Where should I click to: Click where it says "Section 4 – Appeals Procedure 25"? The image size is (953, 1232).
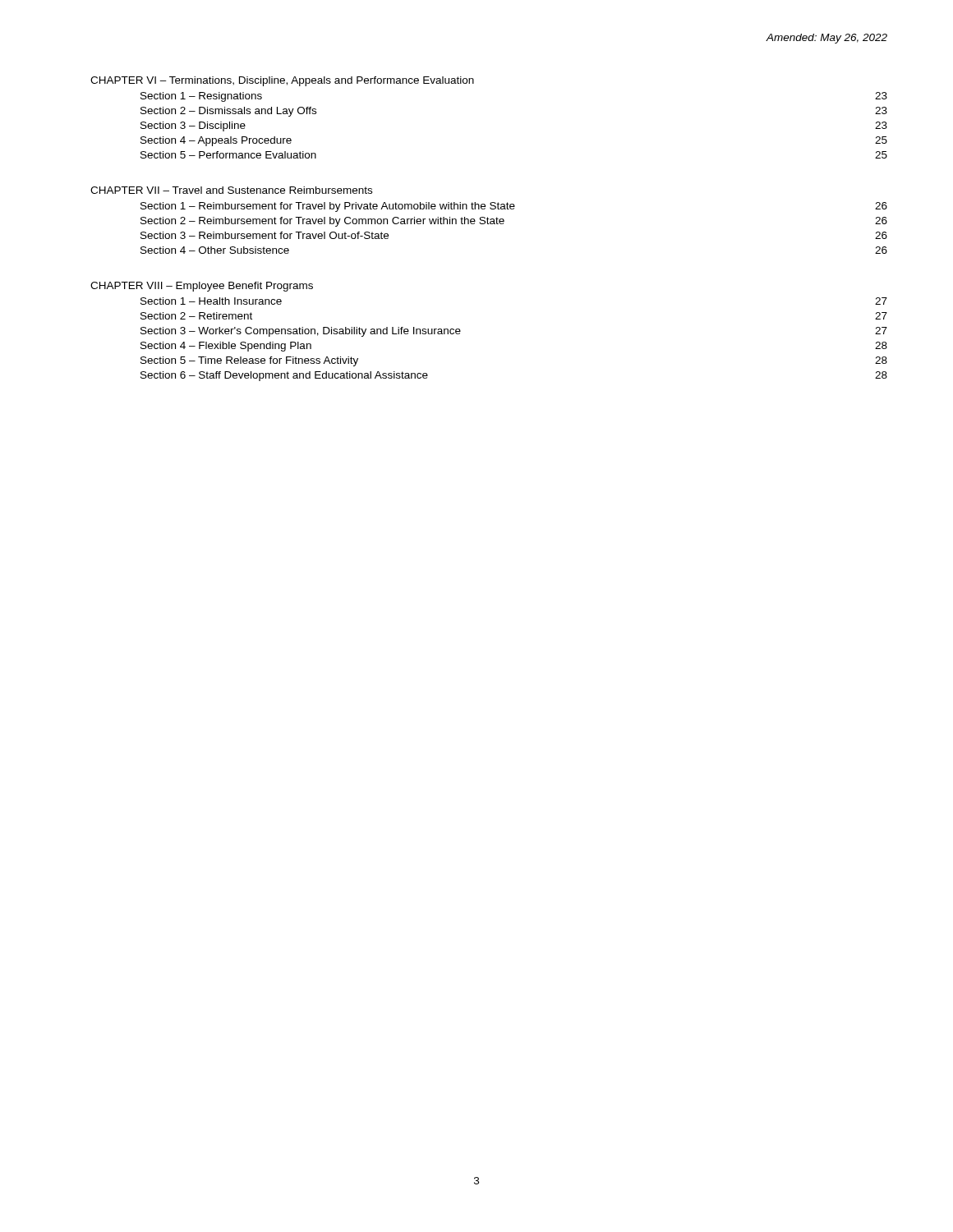click(x=216, y=141)
